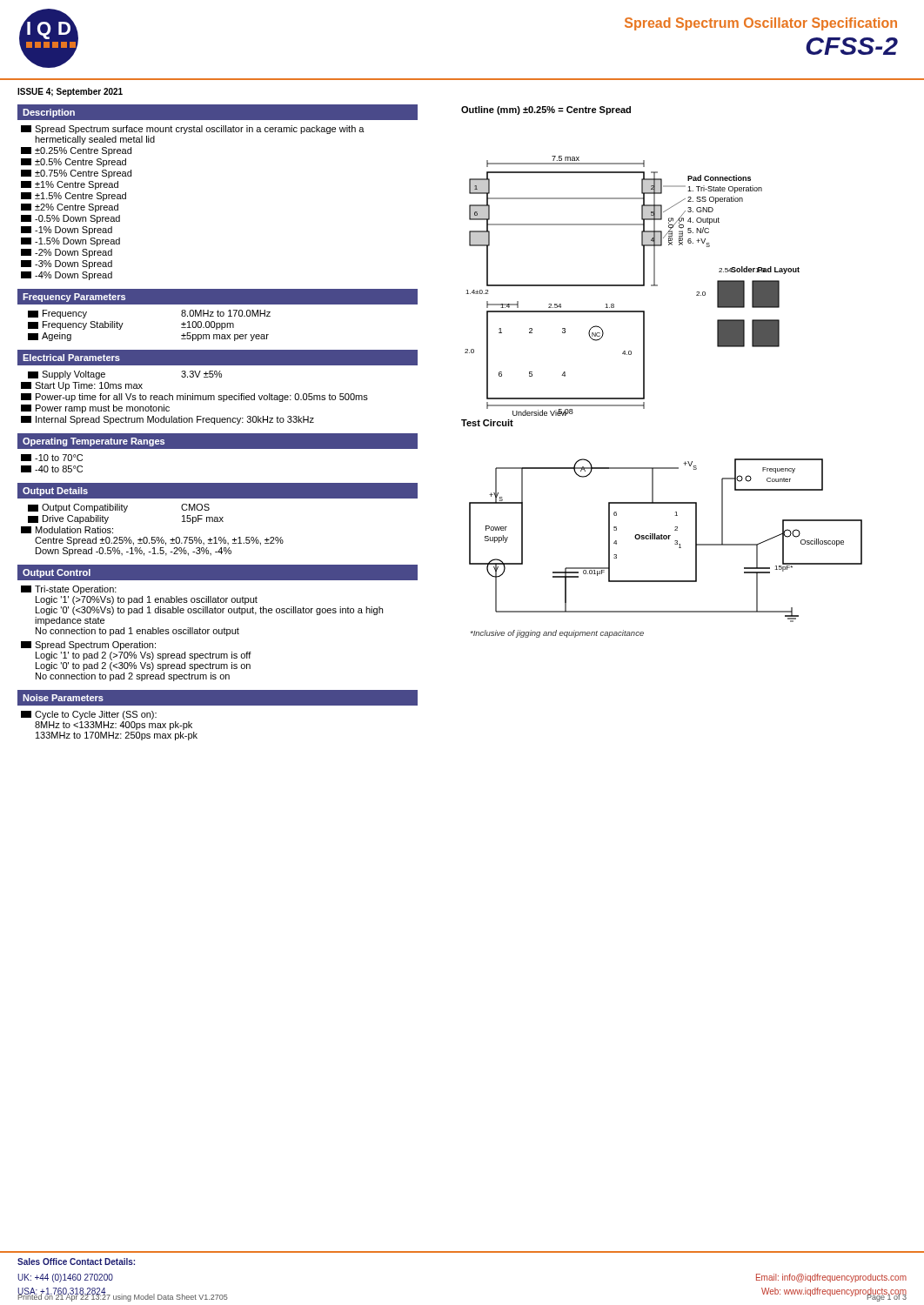This screenshot has height=1305, width=924.
Task: Locate the list item that reads "Start Up Time: 10ms"
Action: point(82,385)
